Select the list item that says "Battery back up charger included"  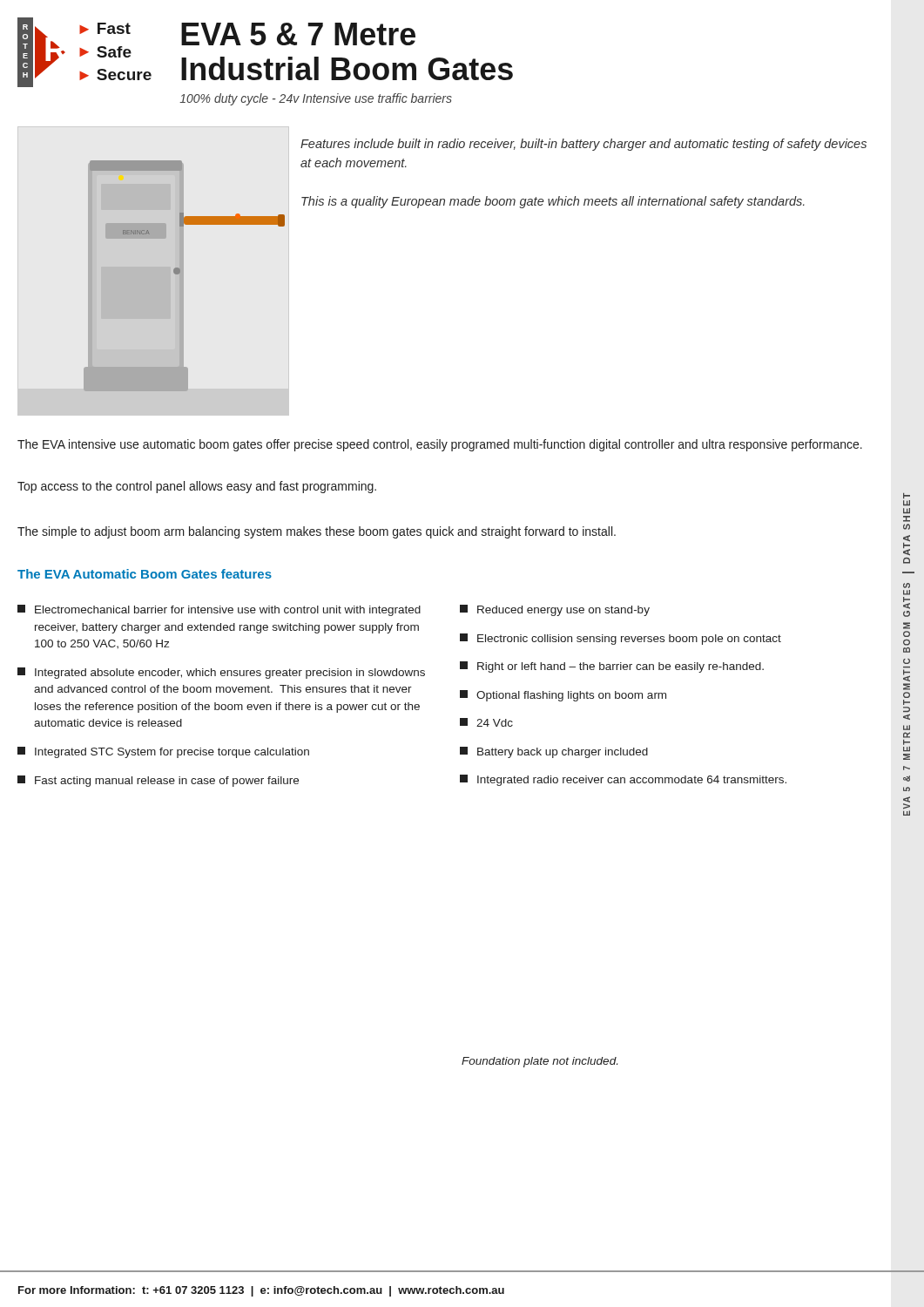click(554, 752)
